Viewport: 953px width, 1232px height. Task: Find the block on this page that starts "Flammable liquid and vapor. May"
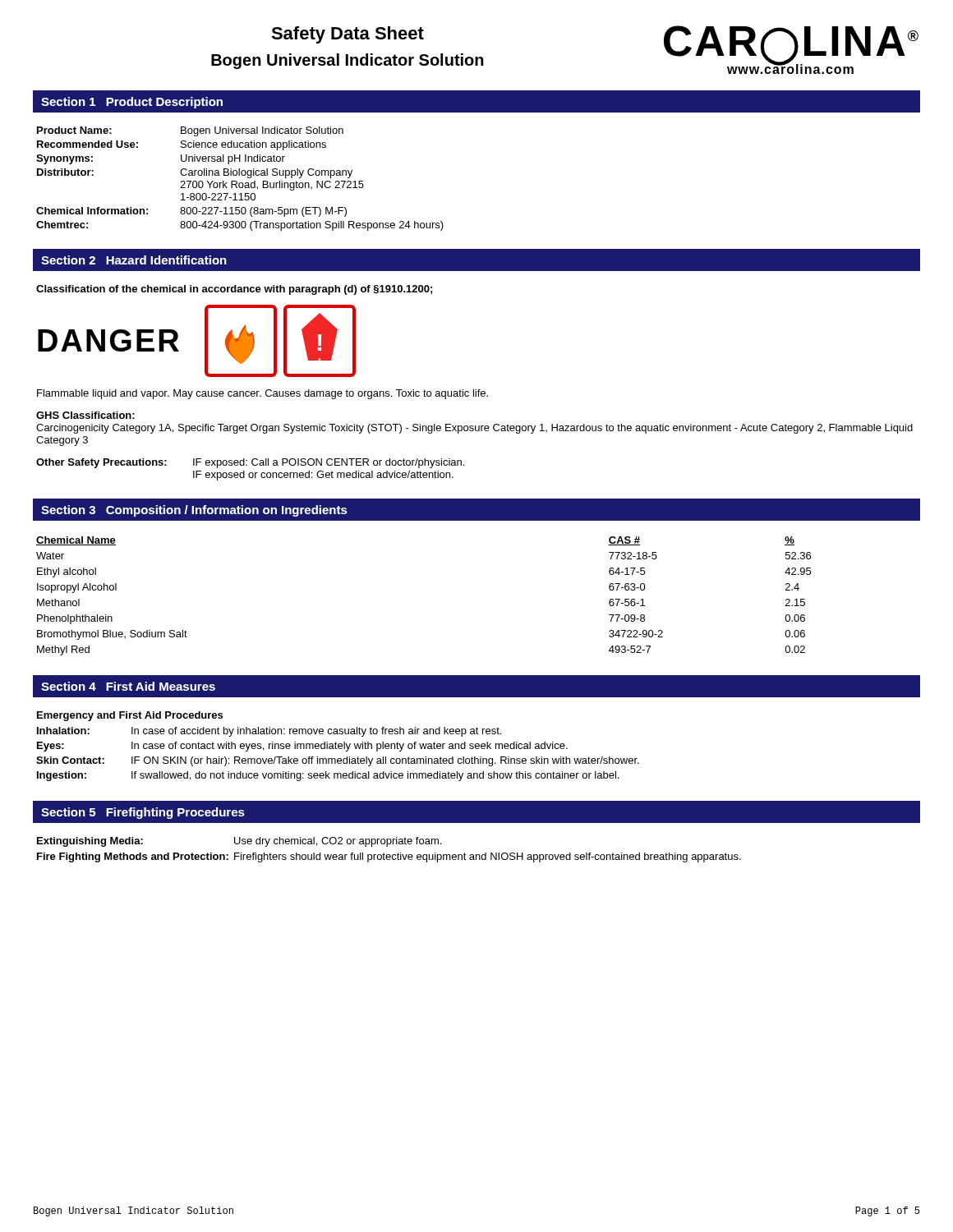[263, 393]
